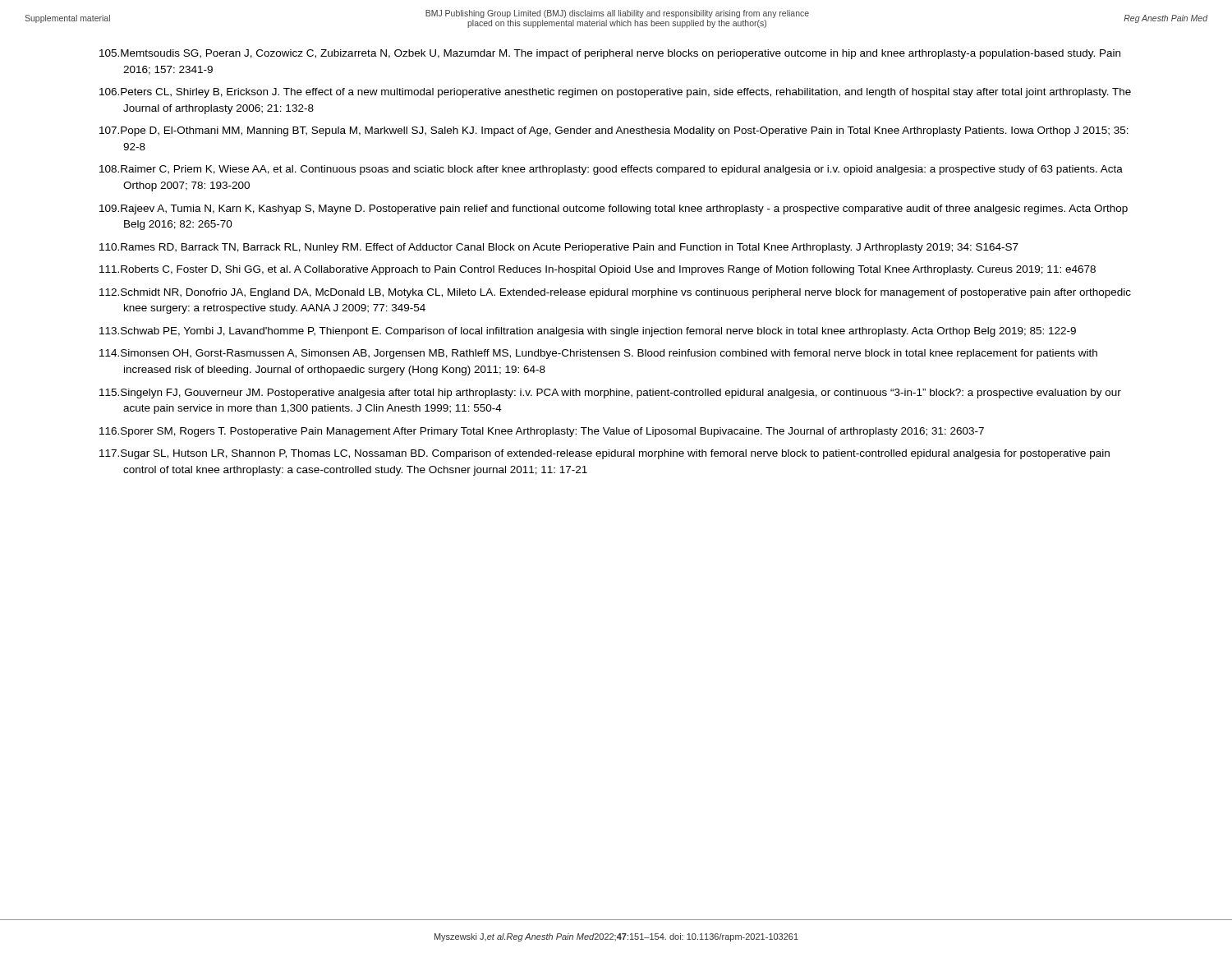Click on the block starting "109.Rajeev A, Tumia N, Karn"

click(x=613, y=216)
